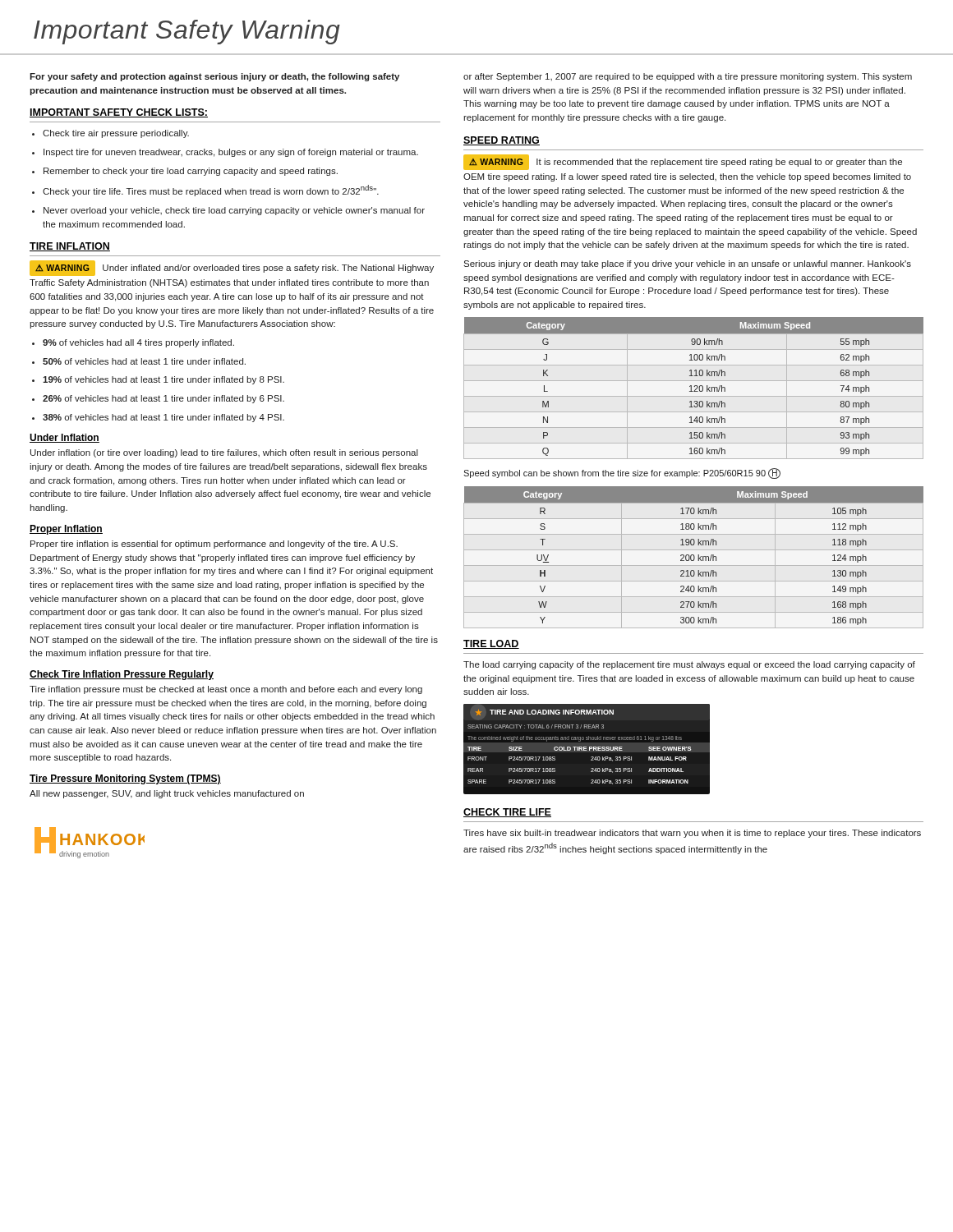Click on the text block that reads "Speed symbol can be shown from the"

(x=622, y=473)
